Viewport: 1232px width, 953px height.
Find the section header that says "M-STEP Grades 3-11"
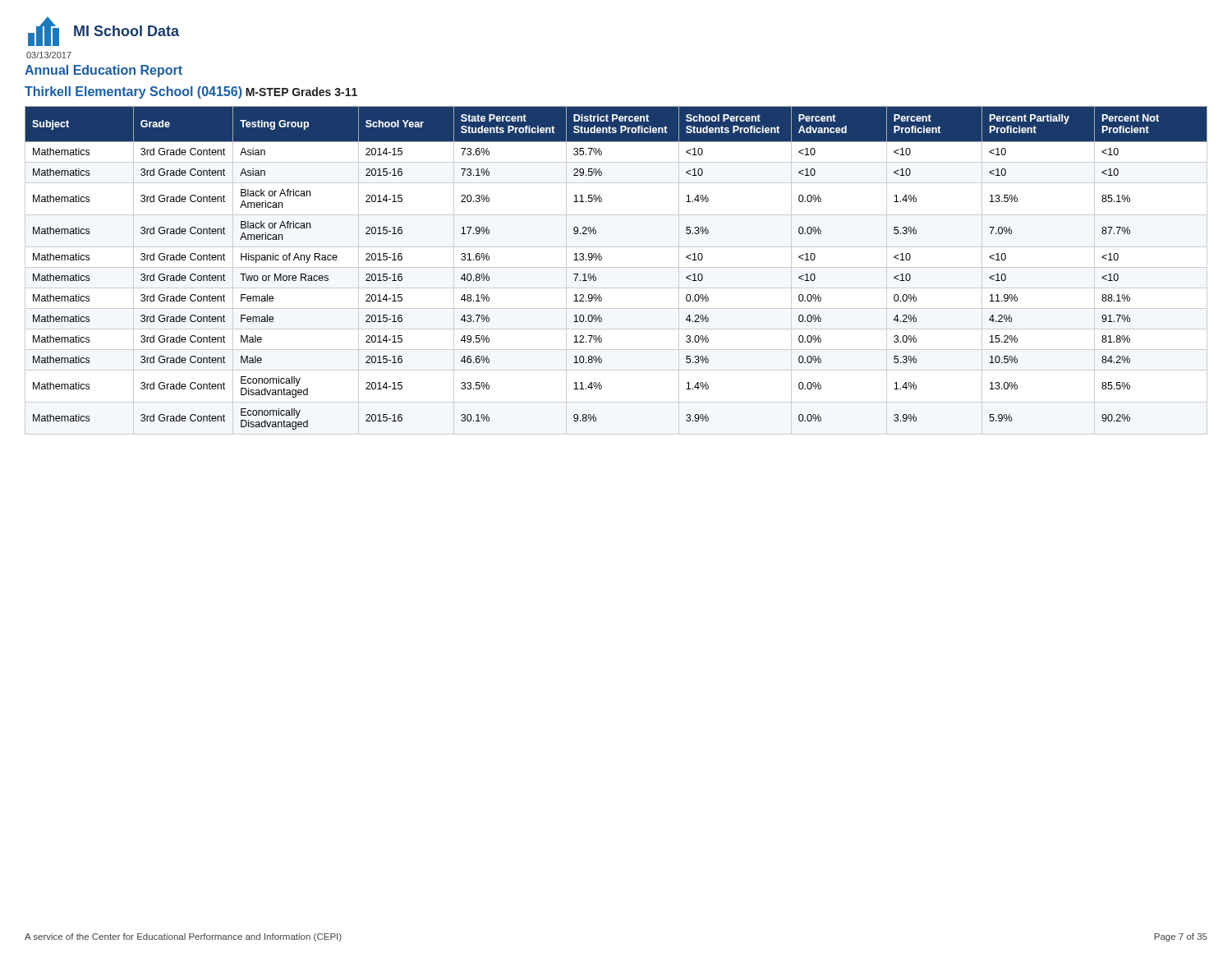click(301, 92)
